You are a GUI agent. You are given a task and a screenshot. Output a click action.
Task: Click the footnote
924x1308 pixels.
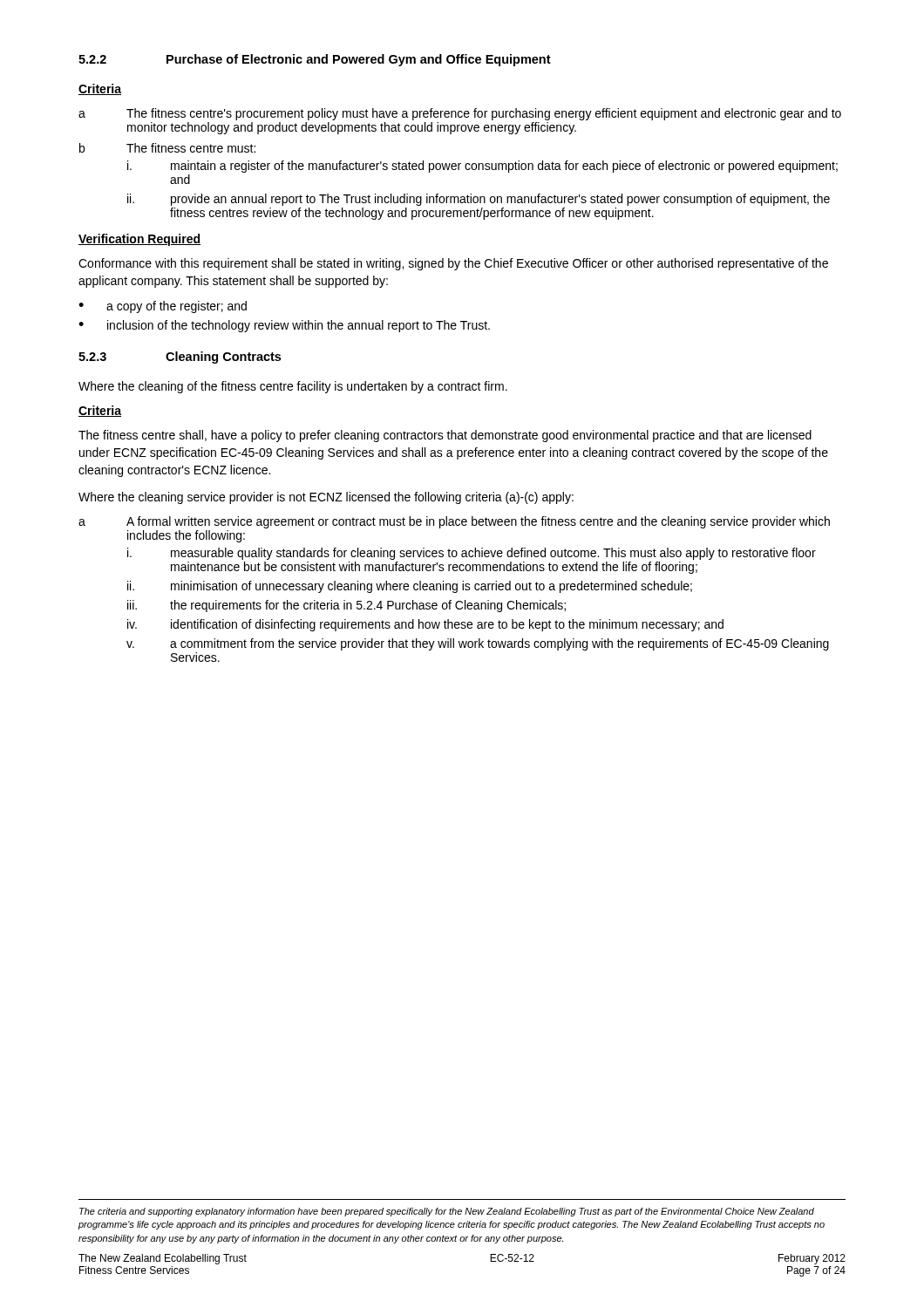pos(452,1224)
